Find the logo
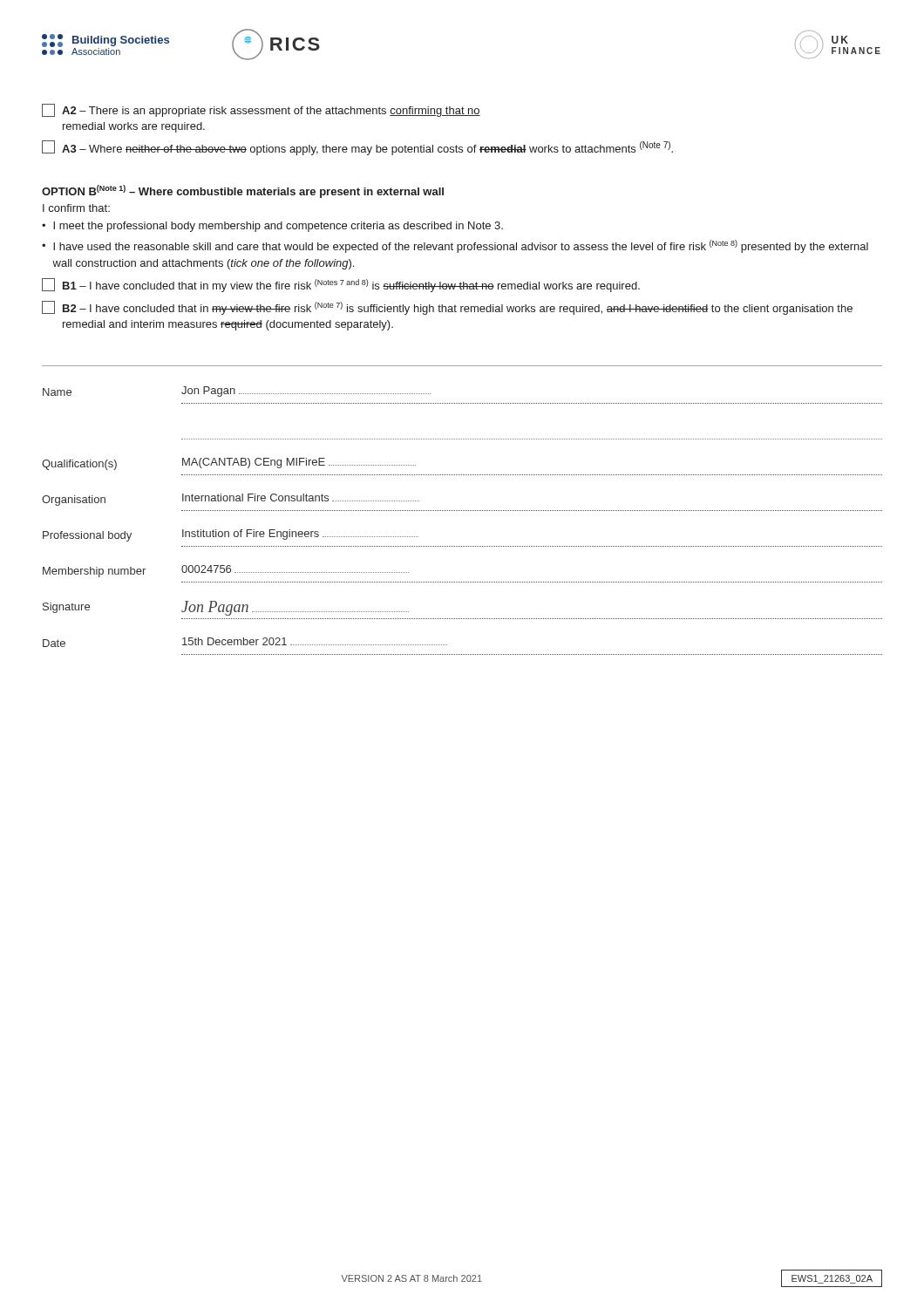This screenshot has width=924, height=1308. click(x=462, y=44)
